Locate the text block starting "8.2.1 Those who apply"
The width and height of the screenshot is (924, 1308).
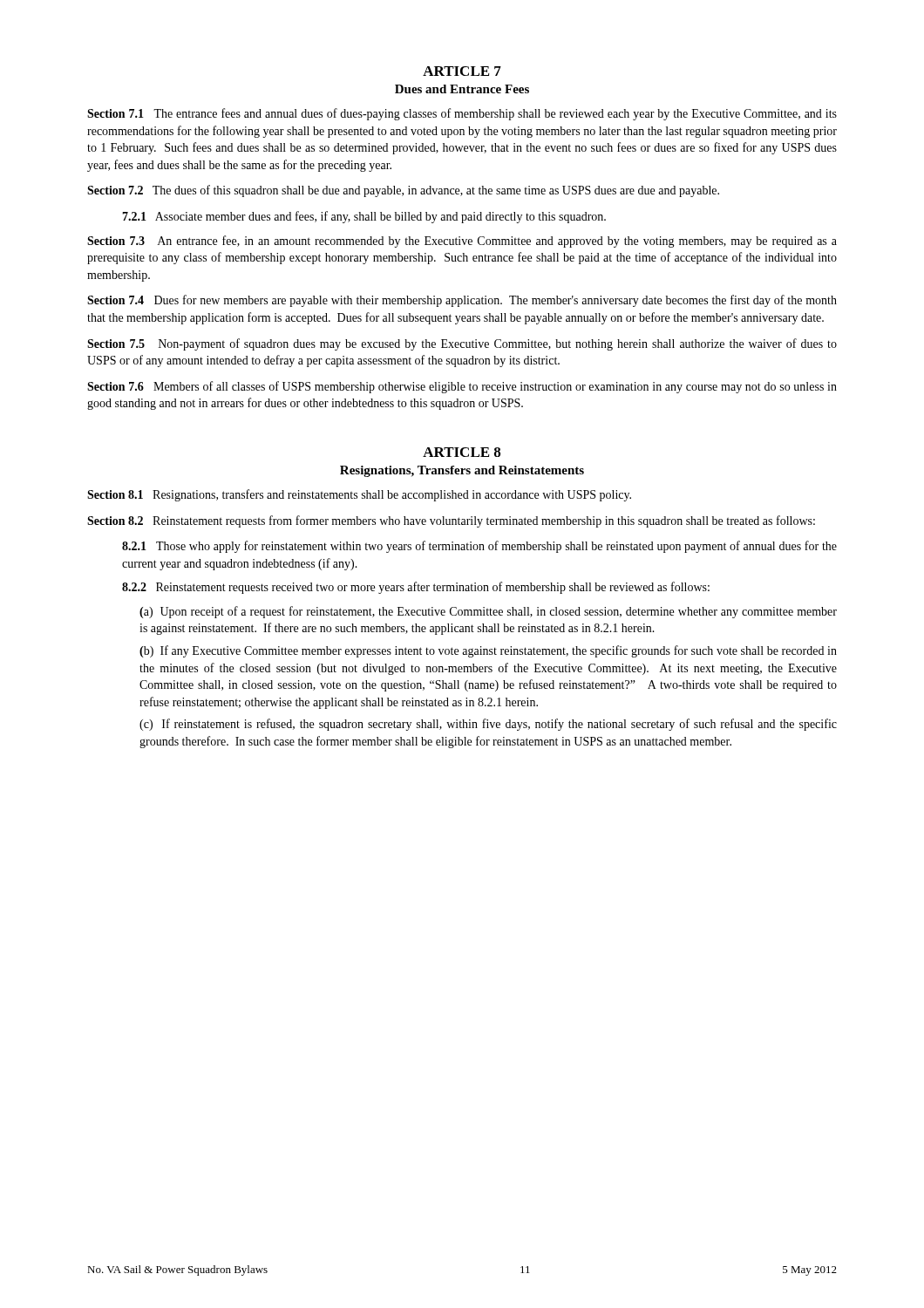(479, 555)
